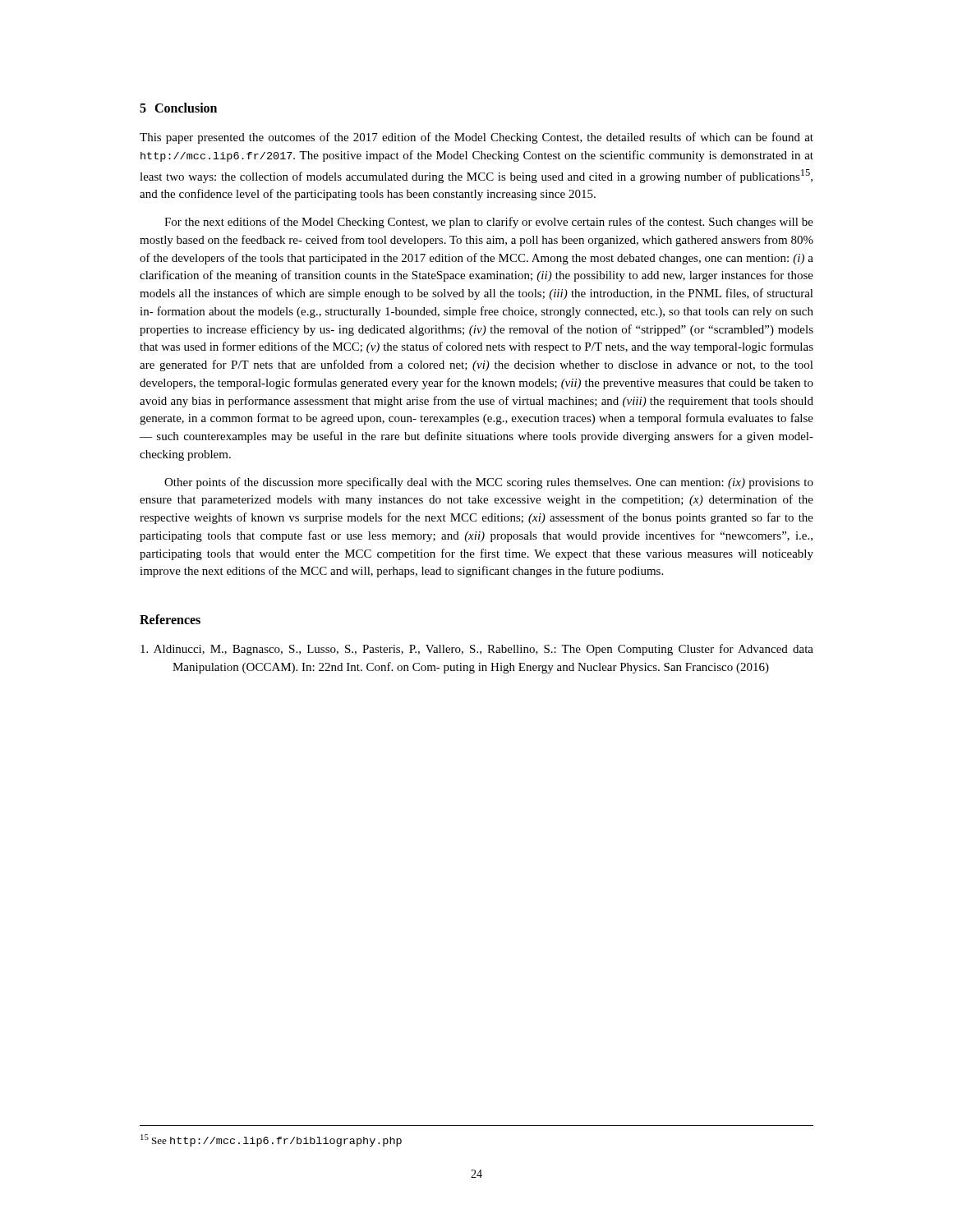Select the text block containing "This paper presented"

476,166
